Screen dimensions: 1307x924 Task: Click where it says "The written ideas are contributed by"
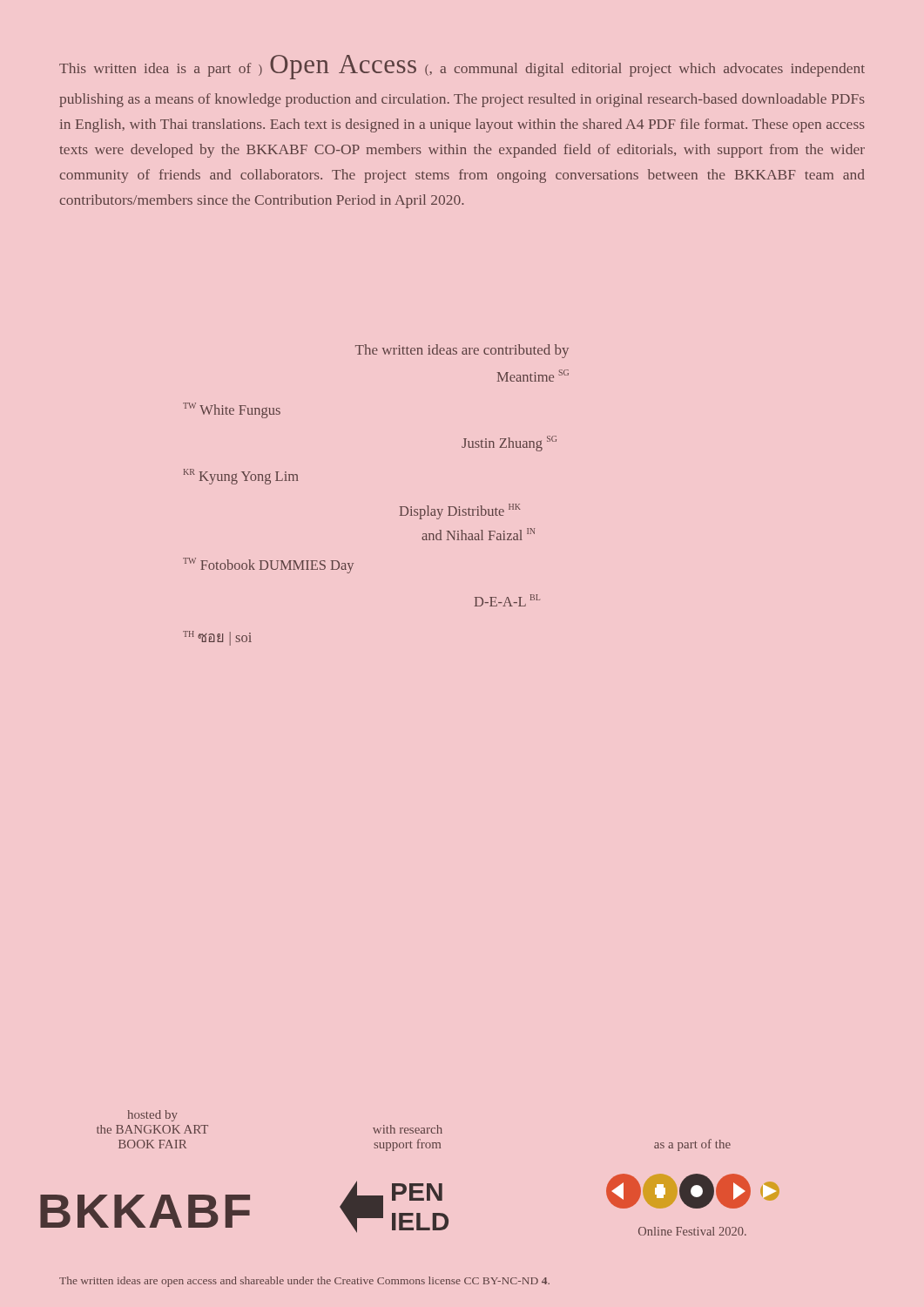coord(462,350)
